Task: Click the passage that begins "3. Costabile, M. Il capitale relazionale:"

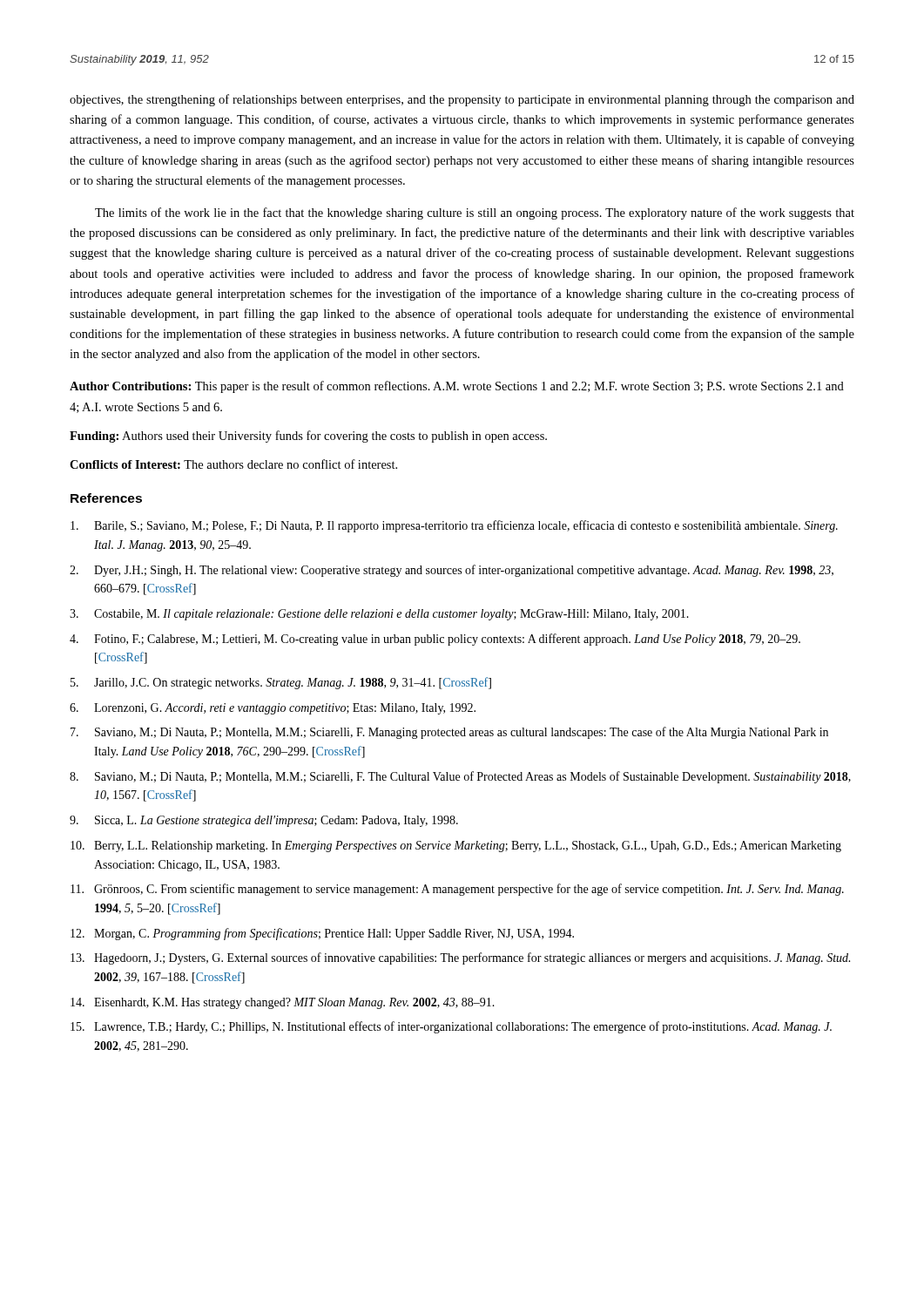Action: [462, 614]
